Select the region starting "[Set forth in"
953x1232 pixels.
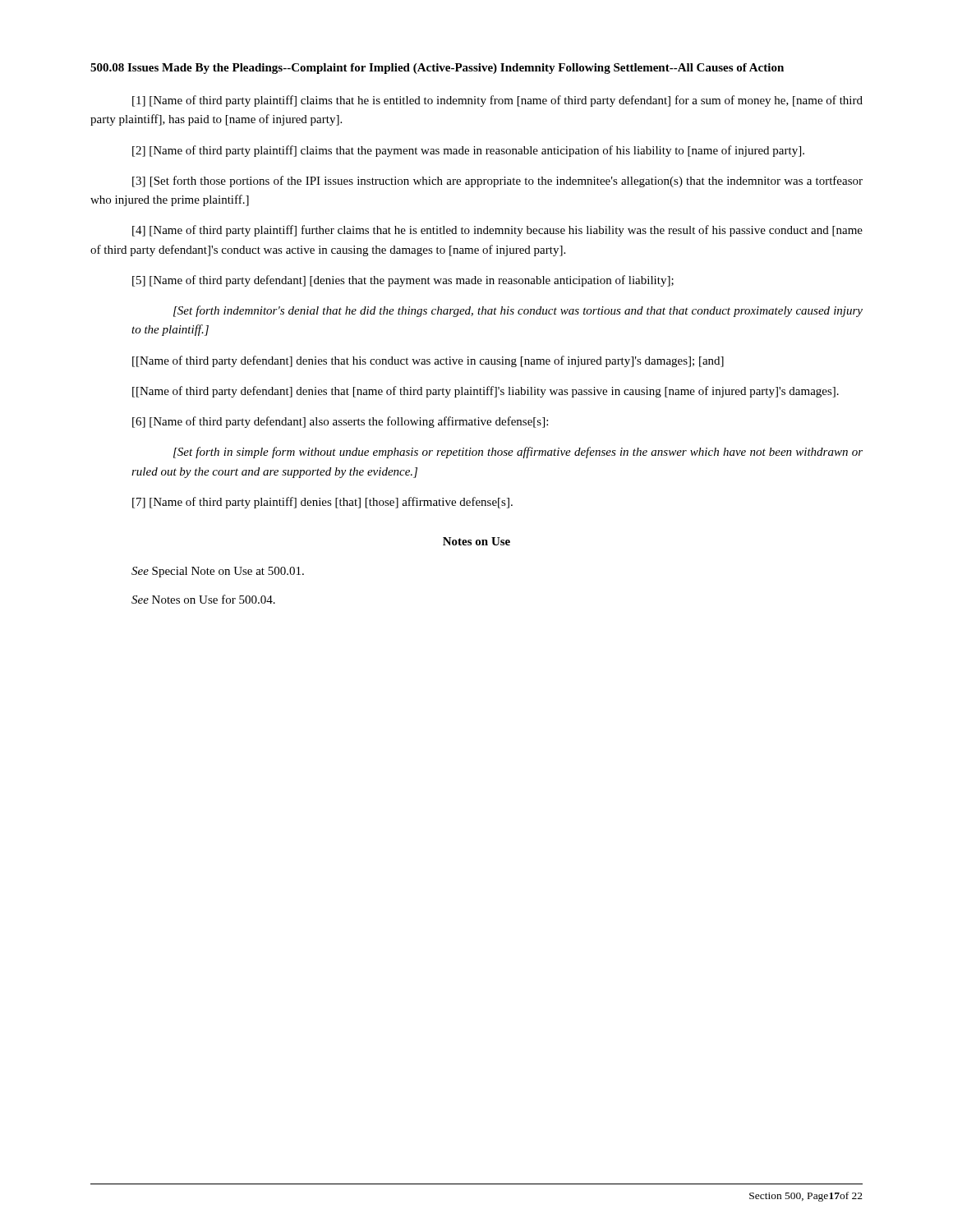497,462
